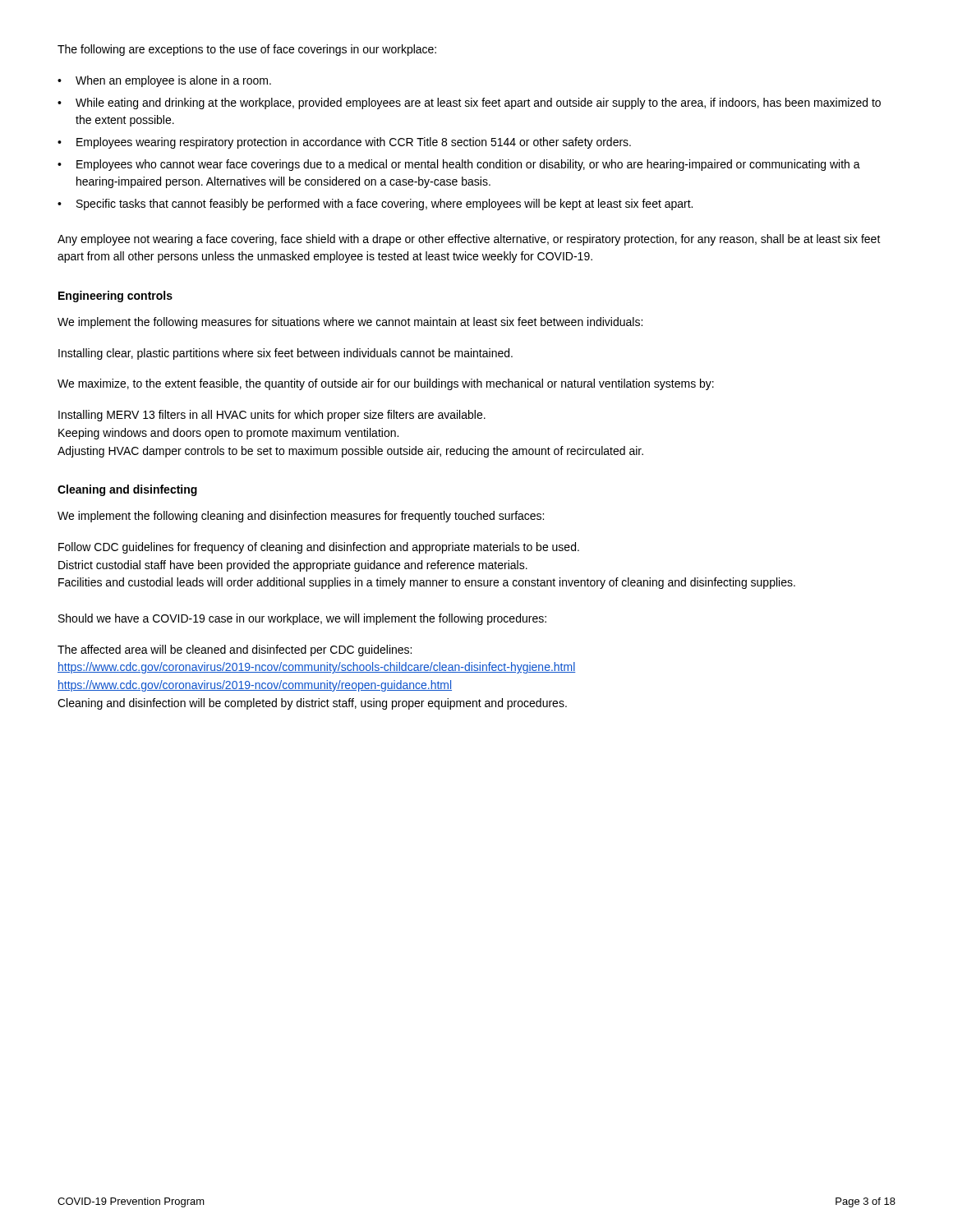Locate the text block that reads "We implement the following measures"
The image size is (953, 1232).
coord(351,322)
